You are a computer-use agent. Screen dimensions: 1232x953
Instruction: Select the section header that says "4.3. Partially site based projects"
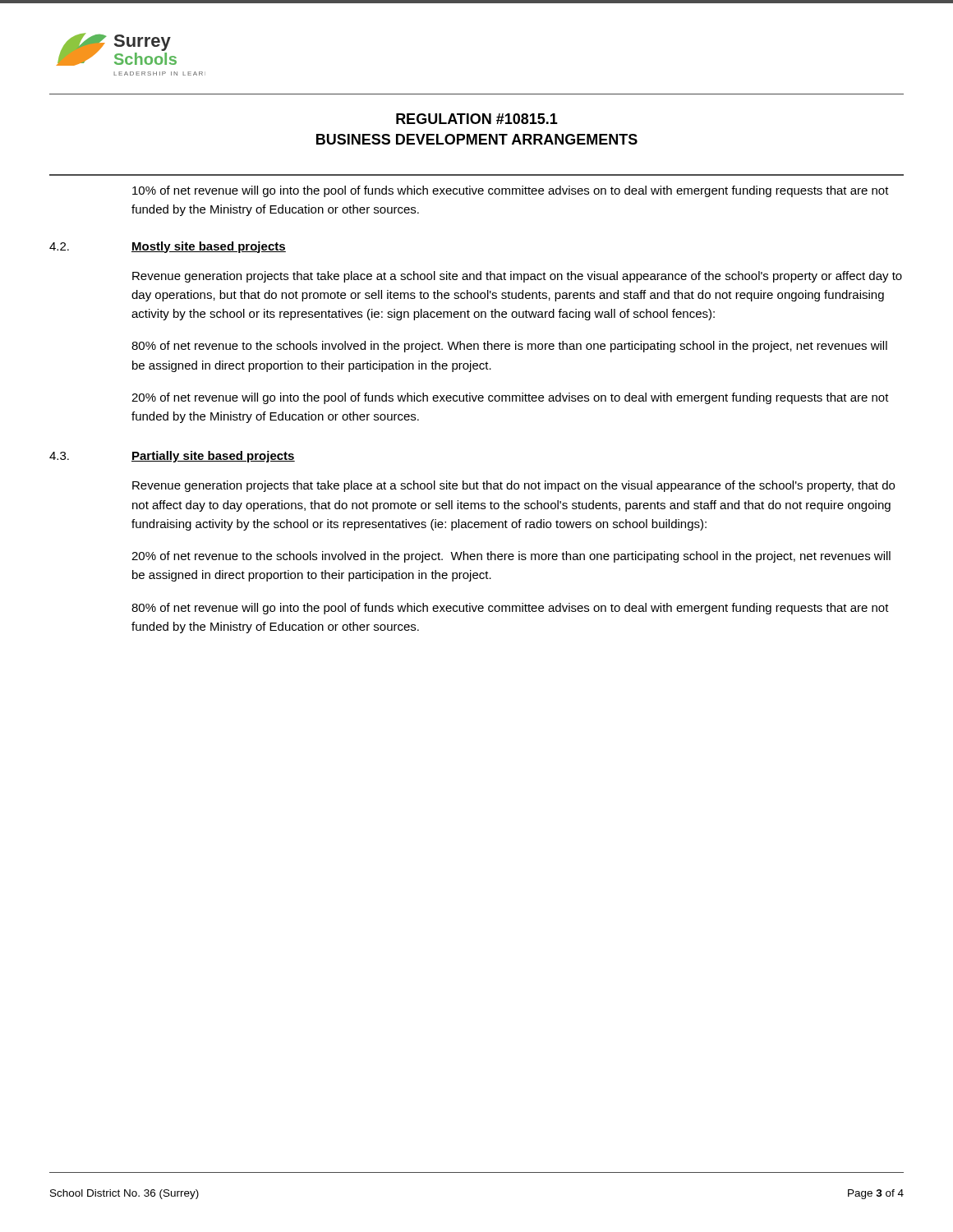pyautogui.click(x=172, y=456)
